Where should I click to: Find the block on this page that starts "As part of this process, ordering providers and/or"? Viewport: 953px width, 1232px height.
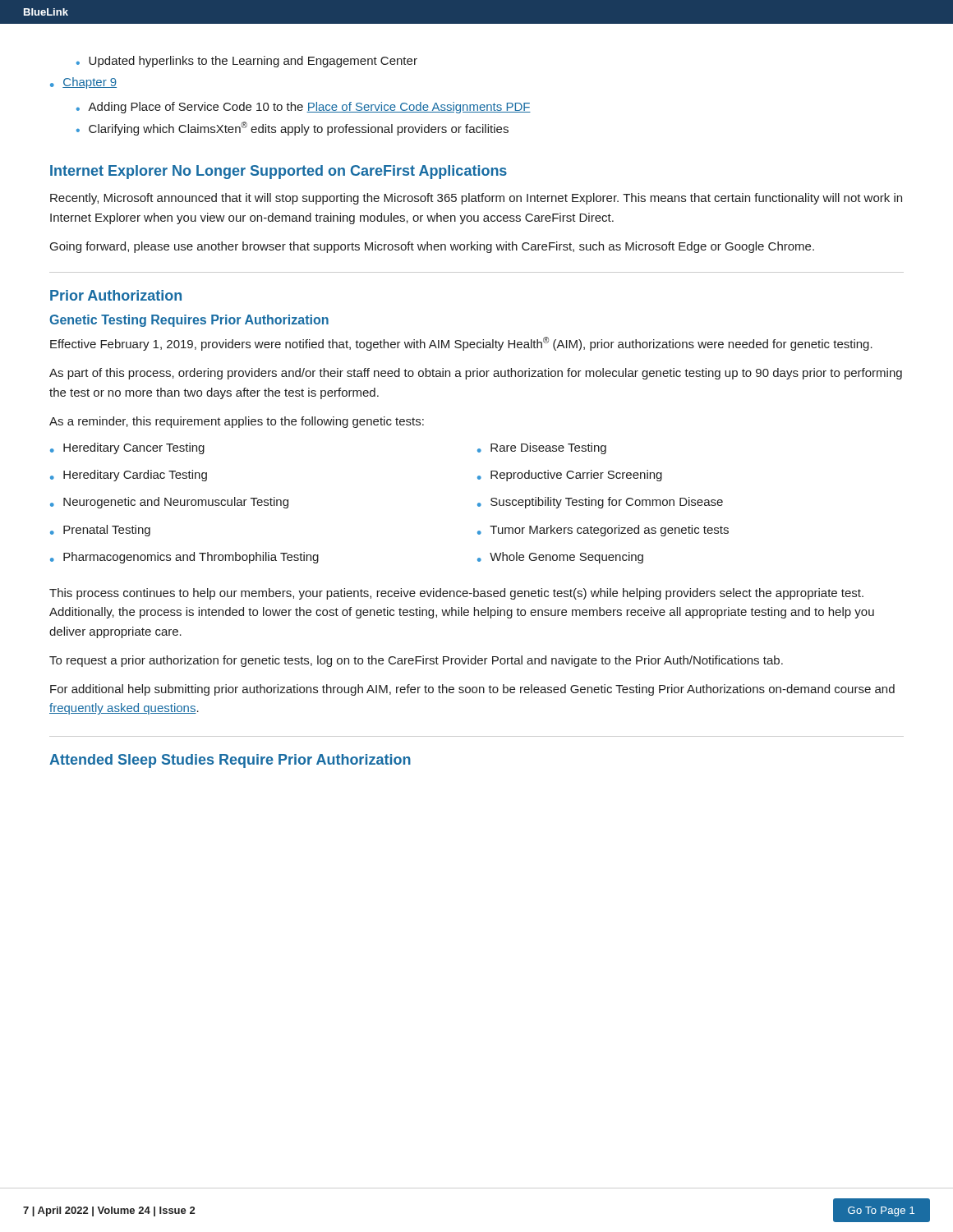(476, 382)
